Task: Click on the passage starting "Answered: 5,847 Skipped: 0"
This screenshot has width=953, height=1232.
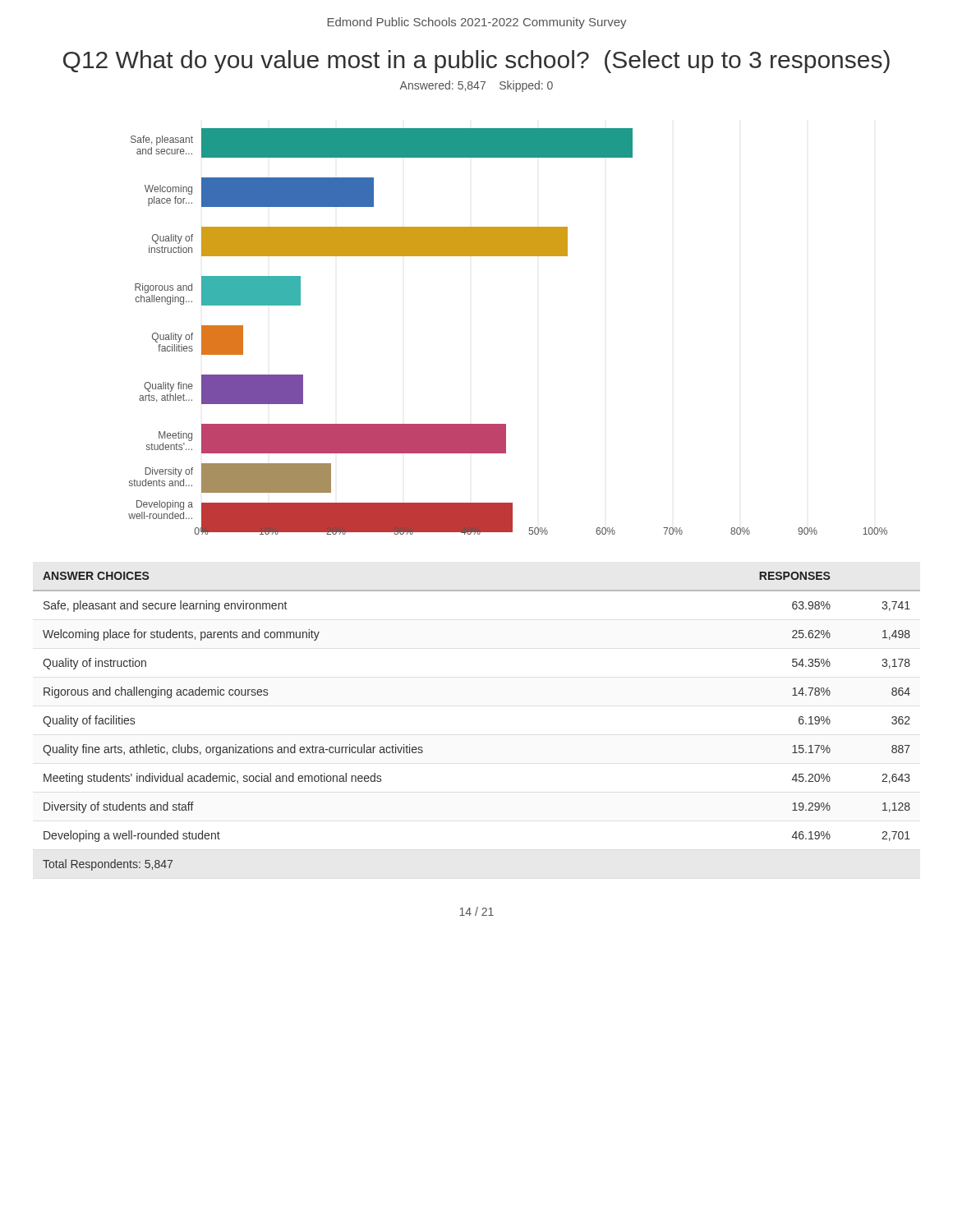Action: click(x=476, y=85)
